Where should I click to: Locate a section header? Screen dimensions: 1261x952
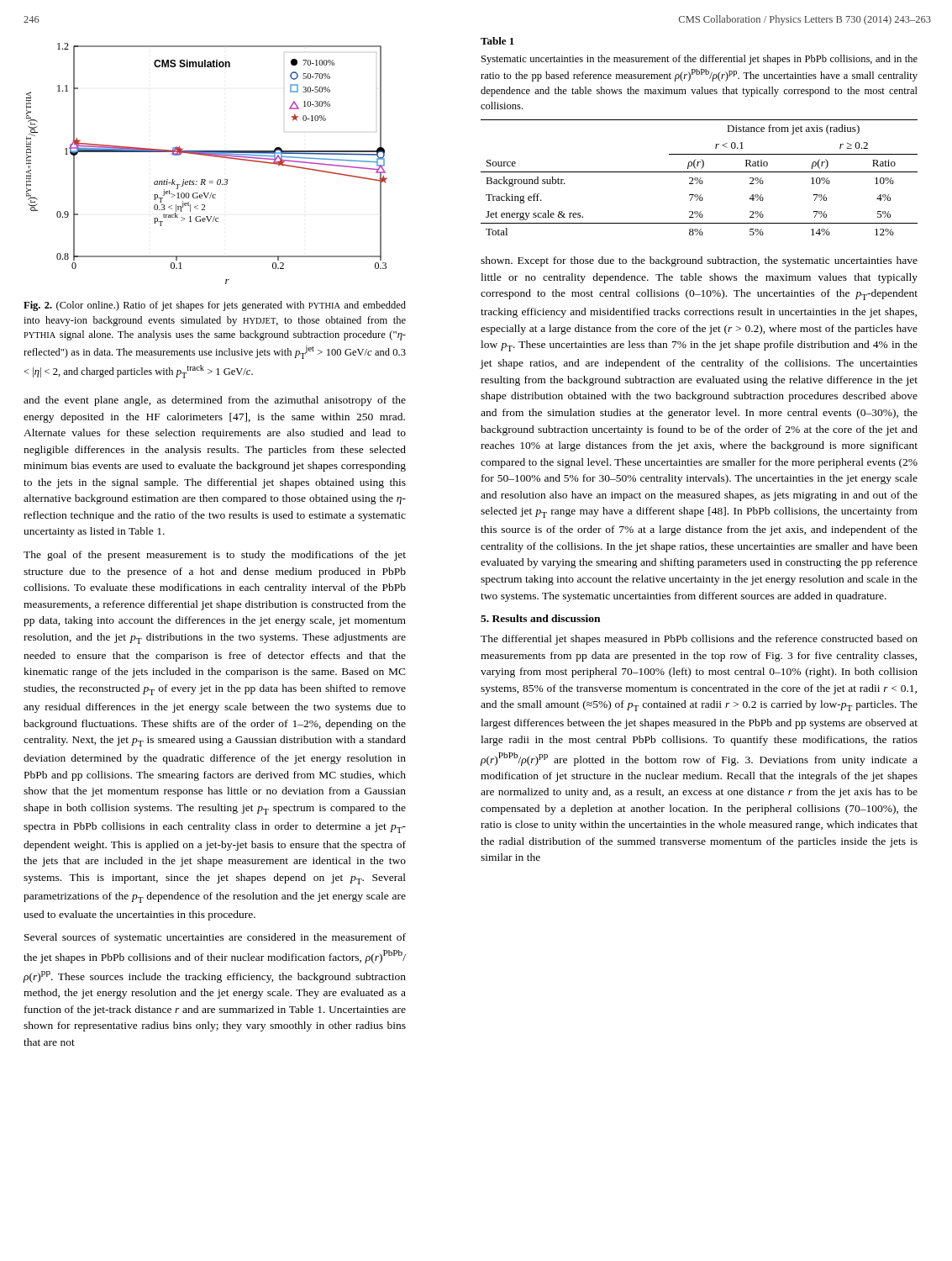tap(541, 618)
